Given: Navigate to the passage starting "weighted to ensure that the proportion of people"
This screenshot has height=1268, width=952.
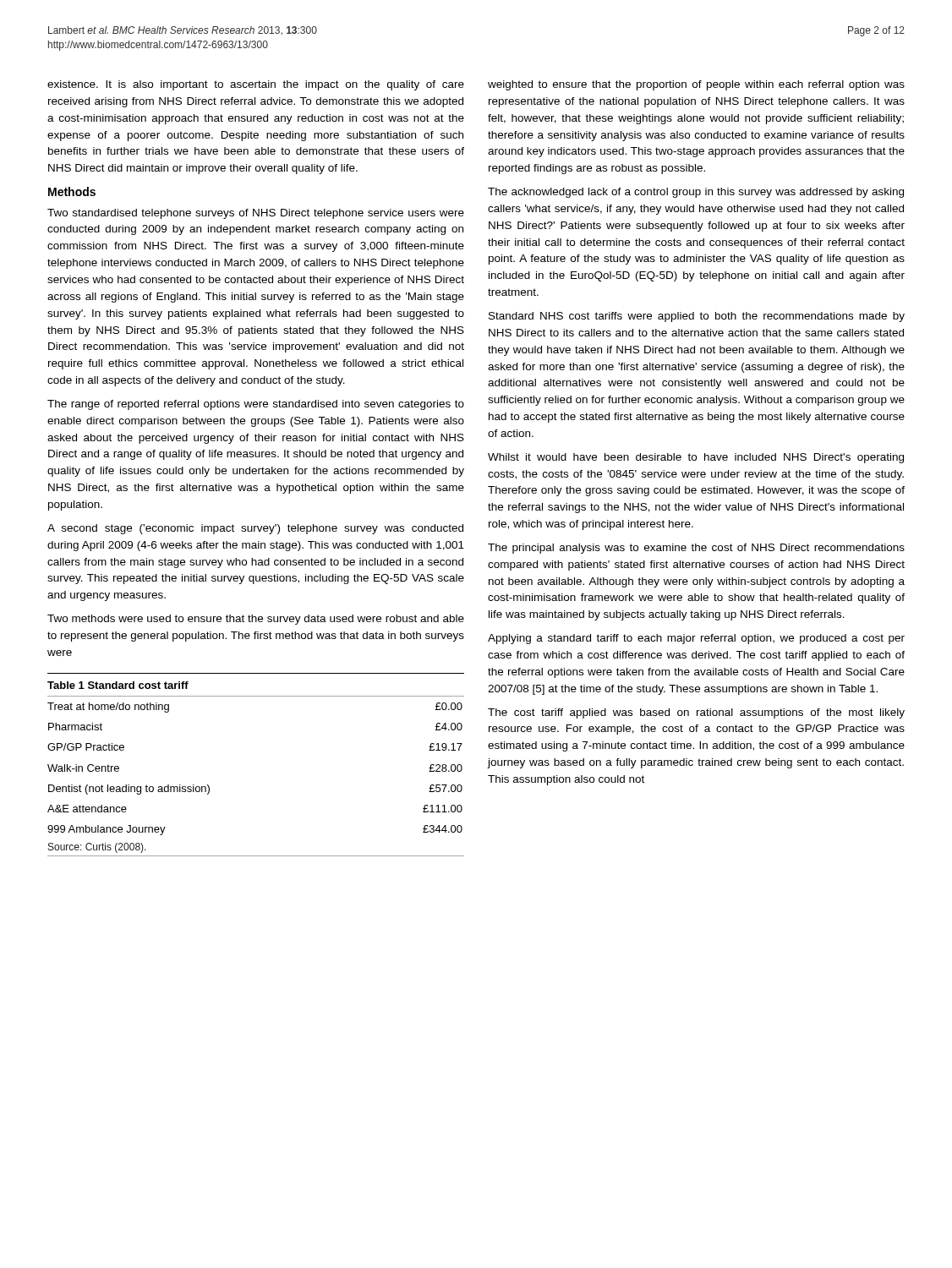Looking at the screenshot, I should (696, 126).
